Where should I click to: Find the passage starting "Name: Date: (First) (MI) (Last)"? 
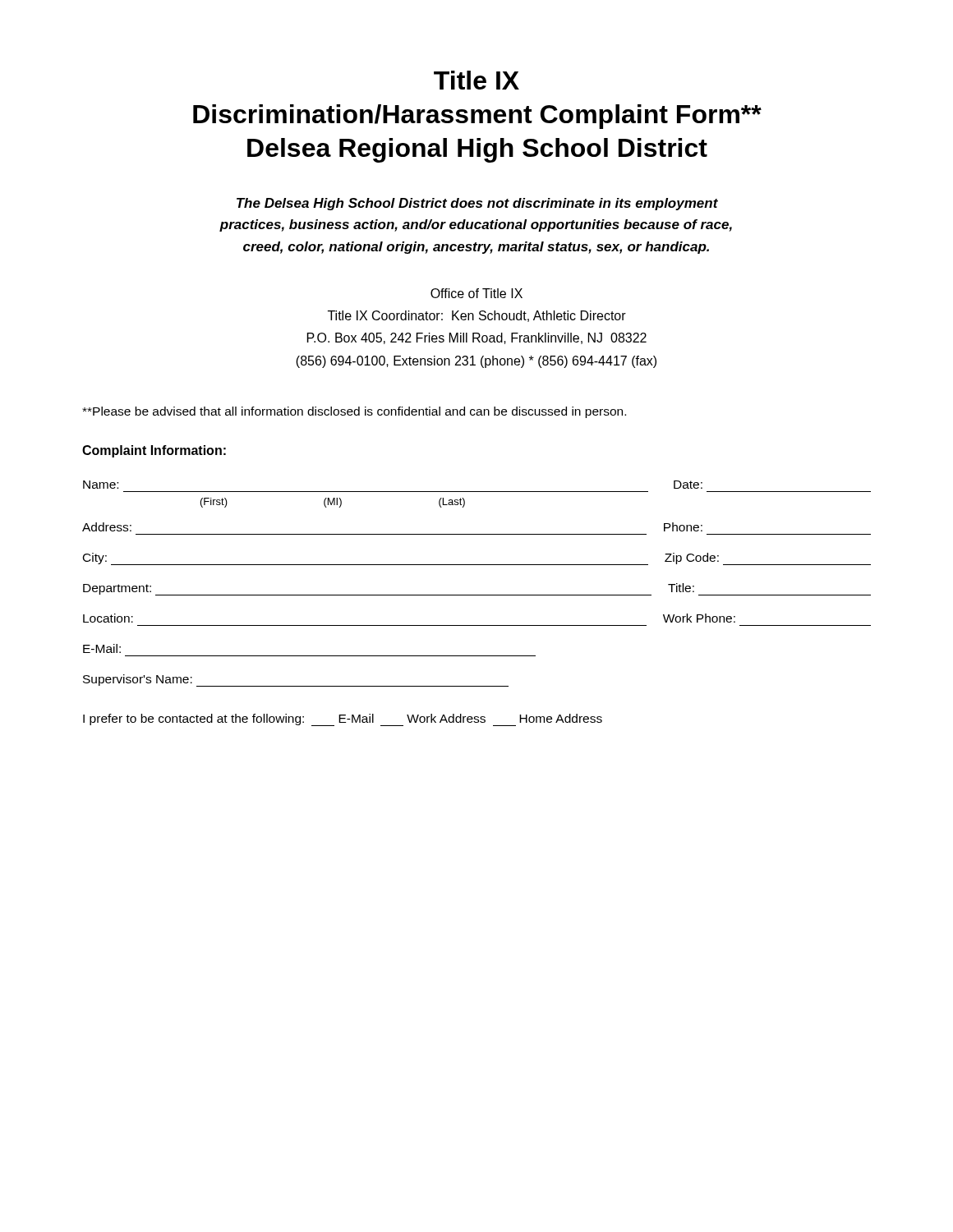(x=476, y=492)
